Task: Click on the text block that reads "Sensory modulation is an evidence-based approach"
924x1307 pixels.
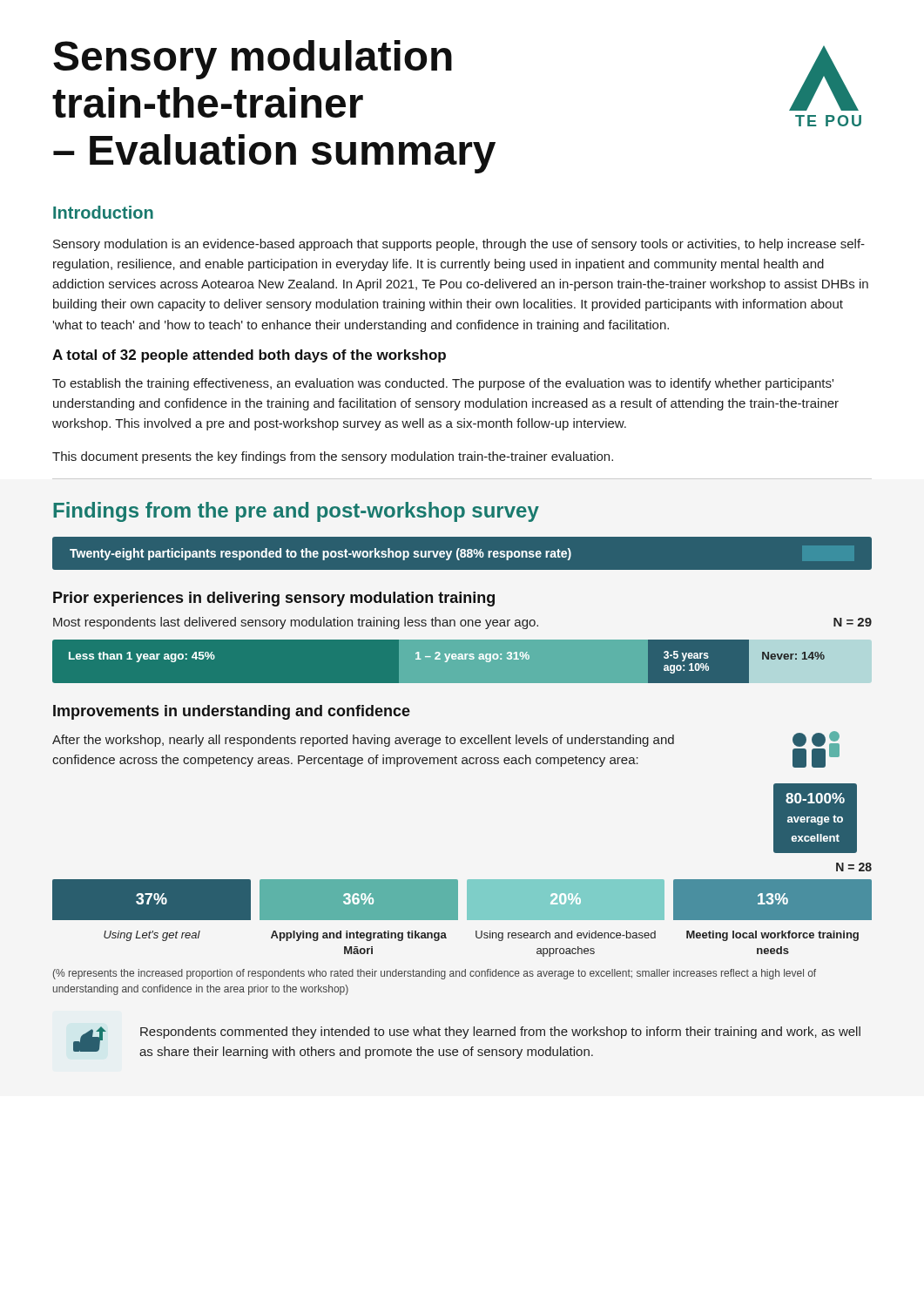Action: [461, 284]
